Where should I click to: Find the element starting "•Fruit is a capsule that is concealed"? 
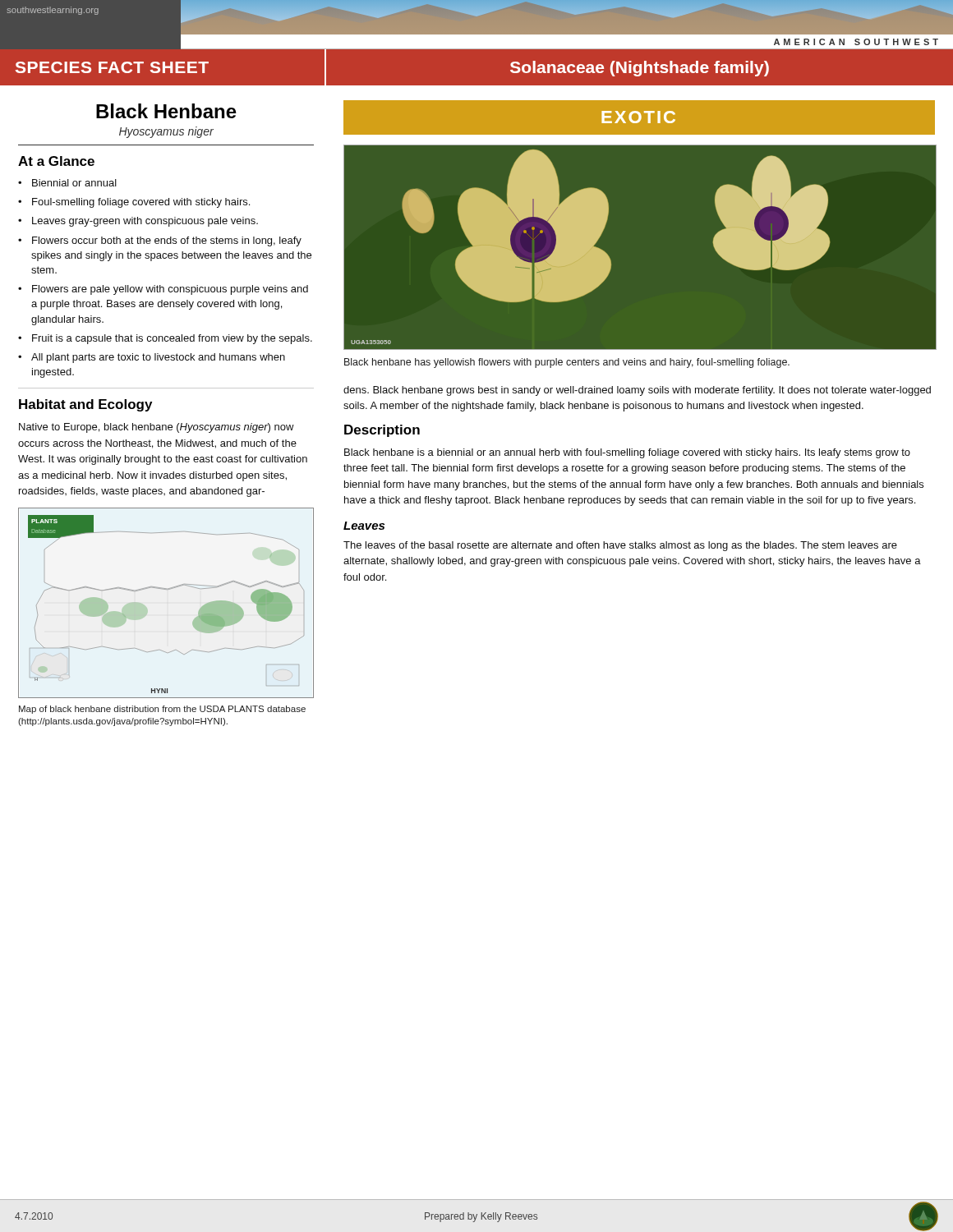(165, 338)
